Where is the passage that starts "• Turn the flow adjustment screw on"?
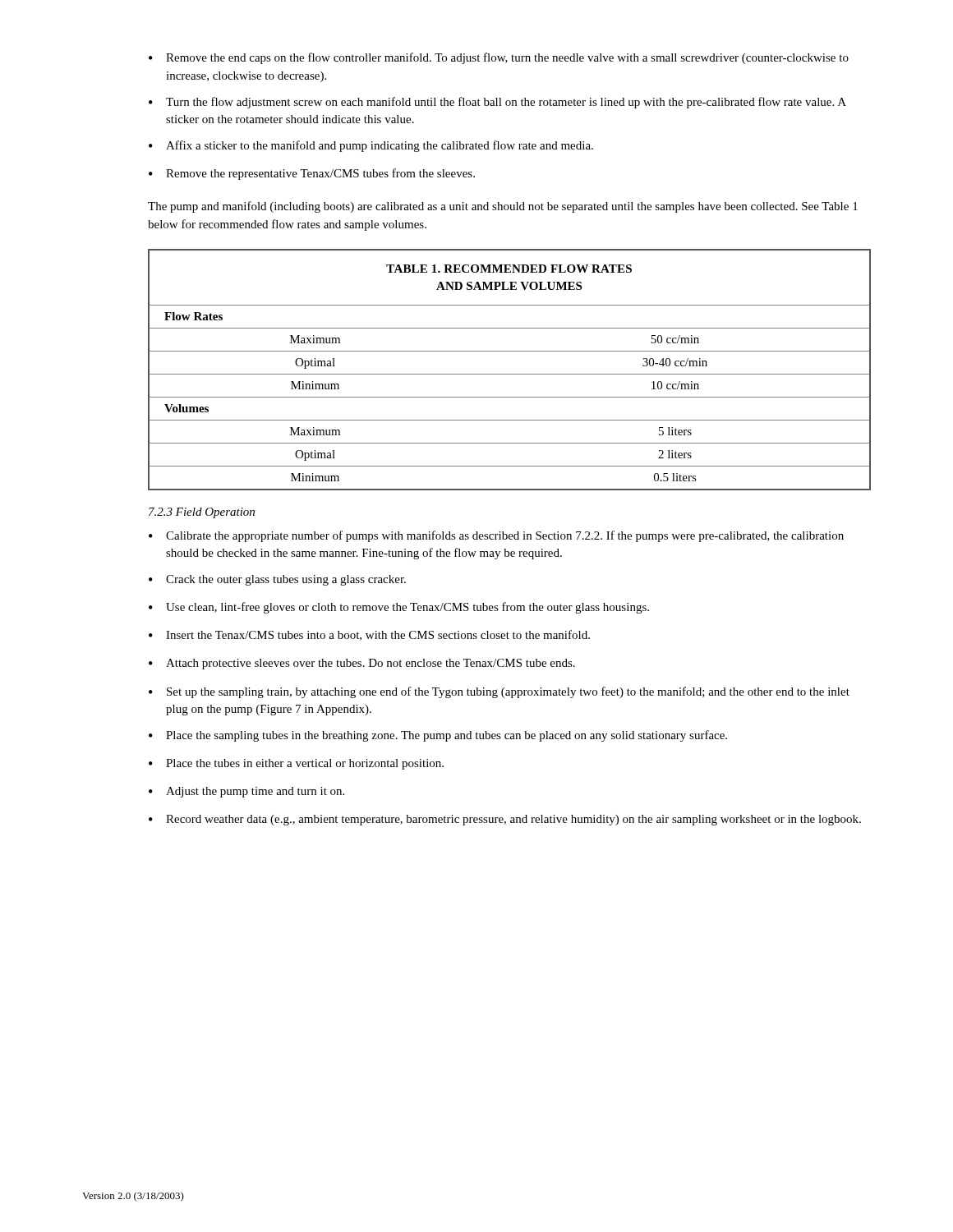This screenshot has width=953, height=1232. [x=509, y=111]
